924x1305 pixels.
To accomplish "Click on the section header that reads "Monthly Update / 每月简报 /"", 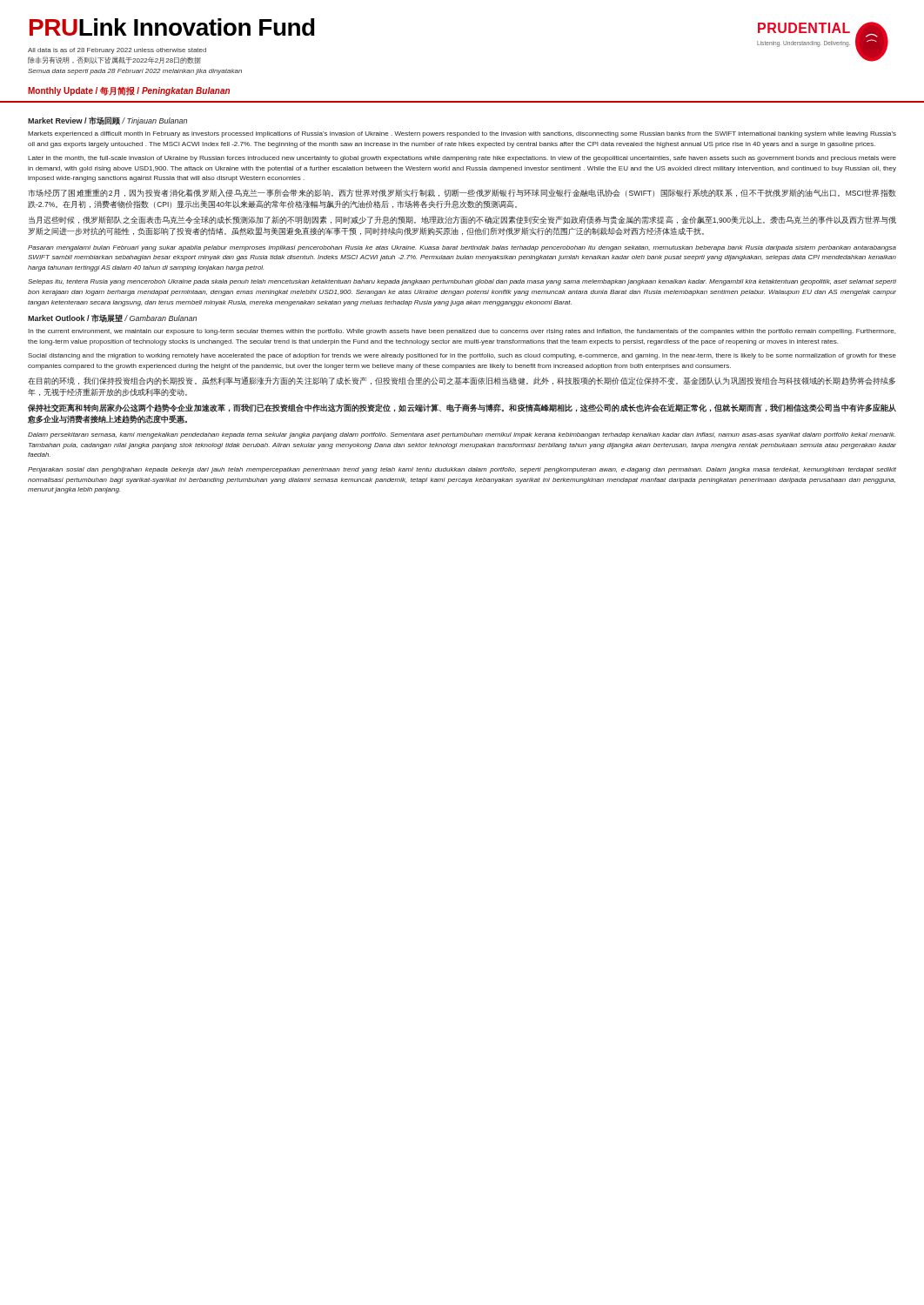I will [129, 91].
